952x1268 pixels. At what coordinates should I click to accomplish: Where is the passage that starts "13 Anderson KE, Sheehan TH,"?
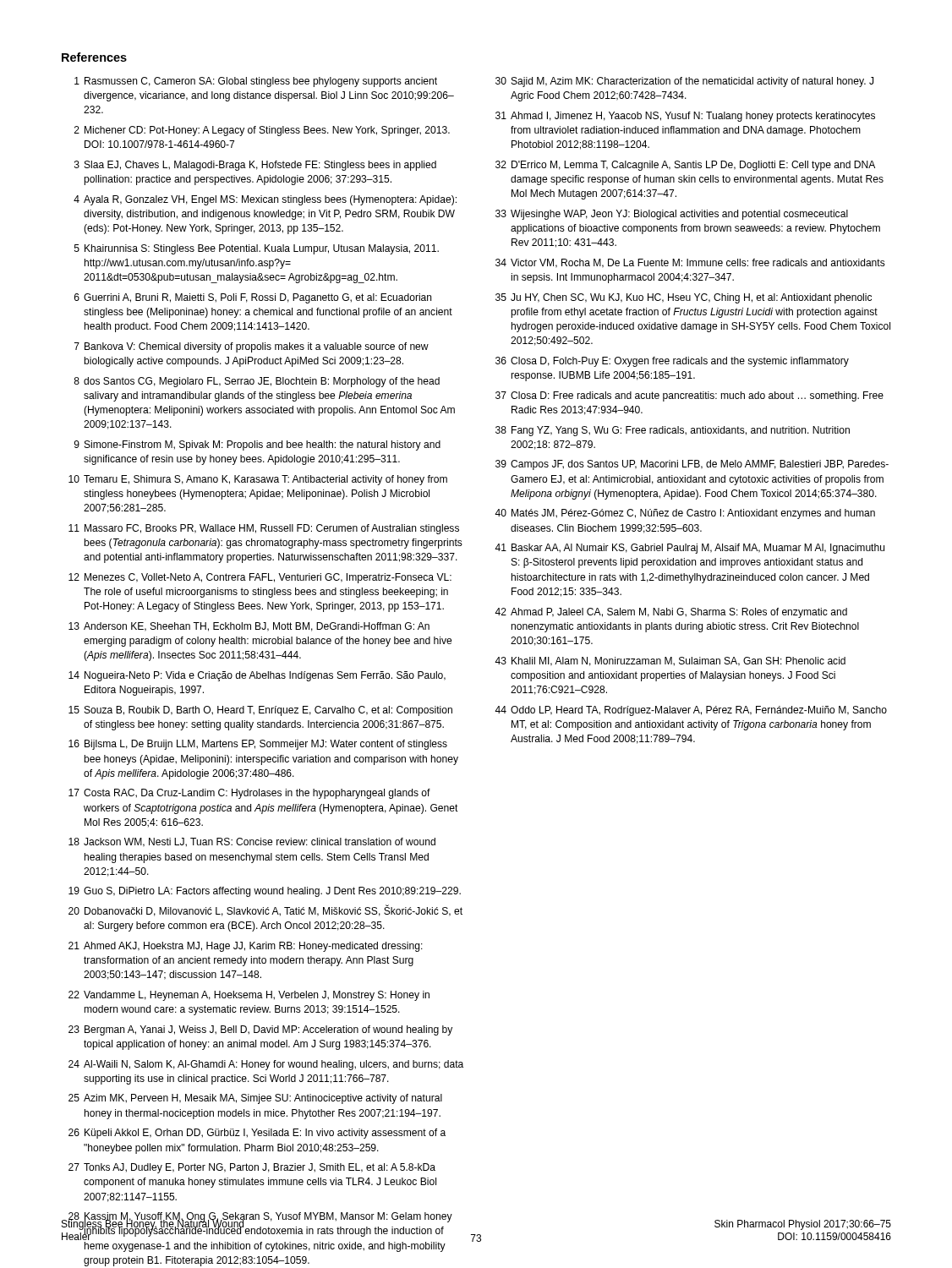point(263,641)
